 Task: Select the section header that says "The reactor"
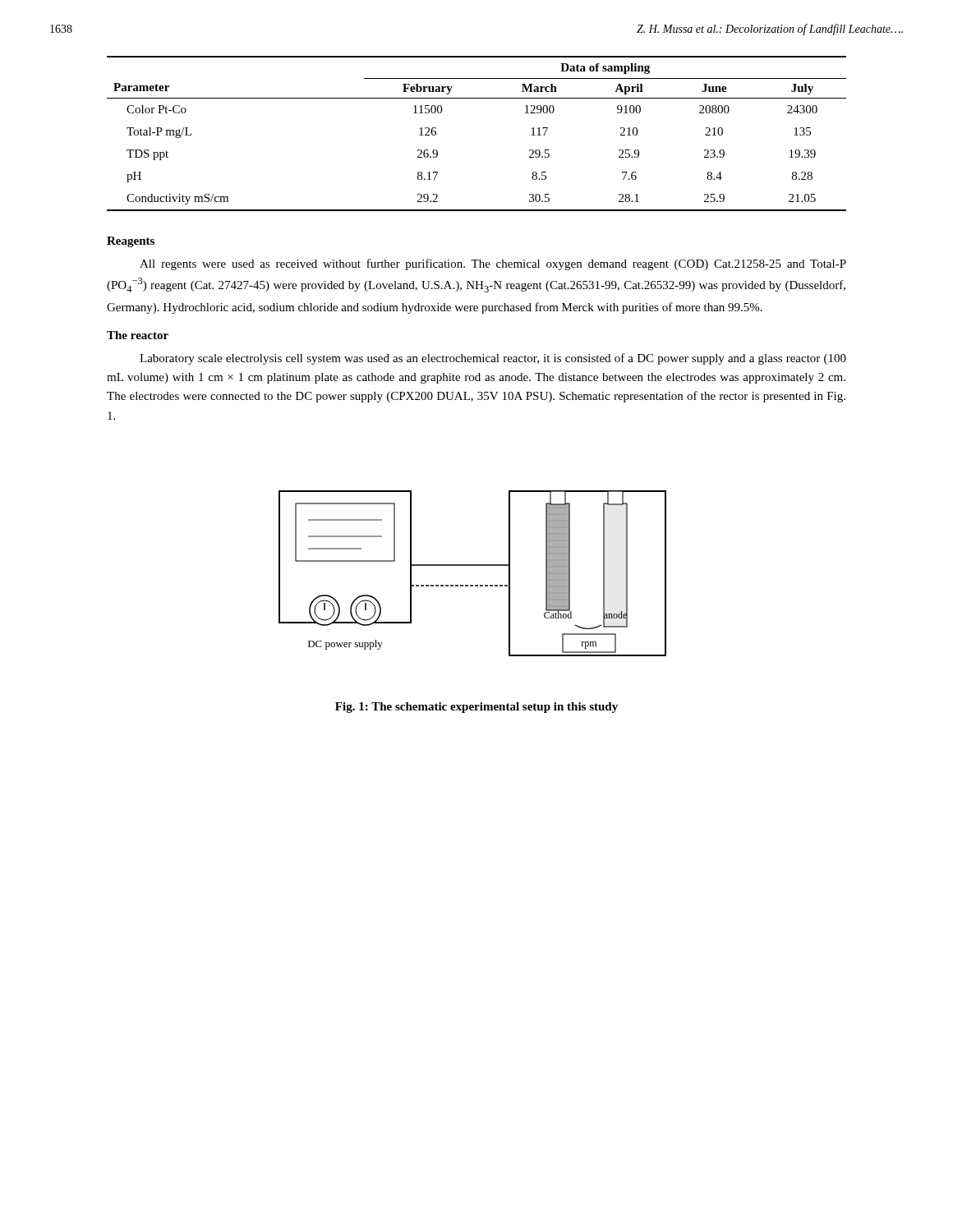[138, 335]
